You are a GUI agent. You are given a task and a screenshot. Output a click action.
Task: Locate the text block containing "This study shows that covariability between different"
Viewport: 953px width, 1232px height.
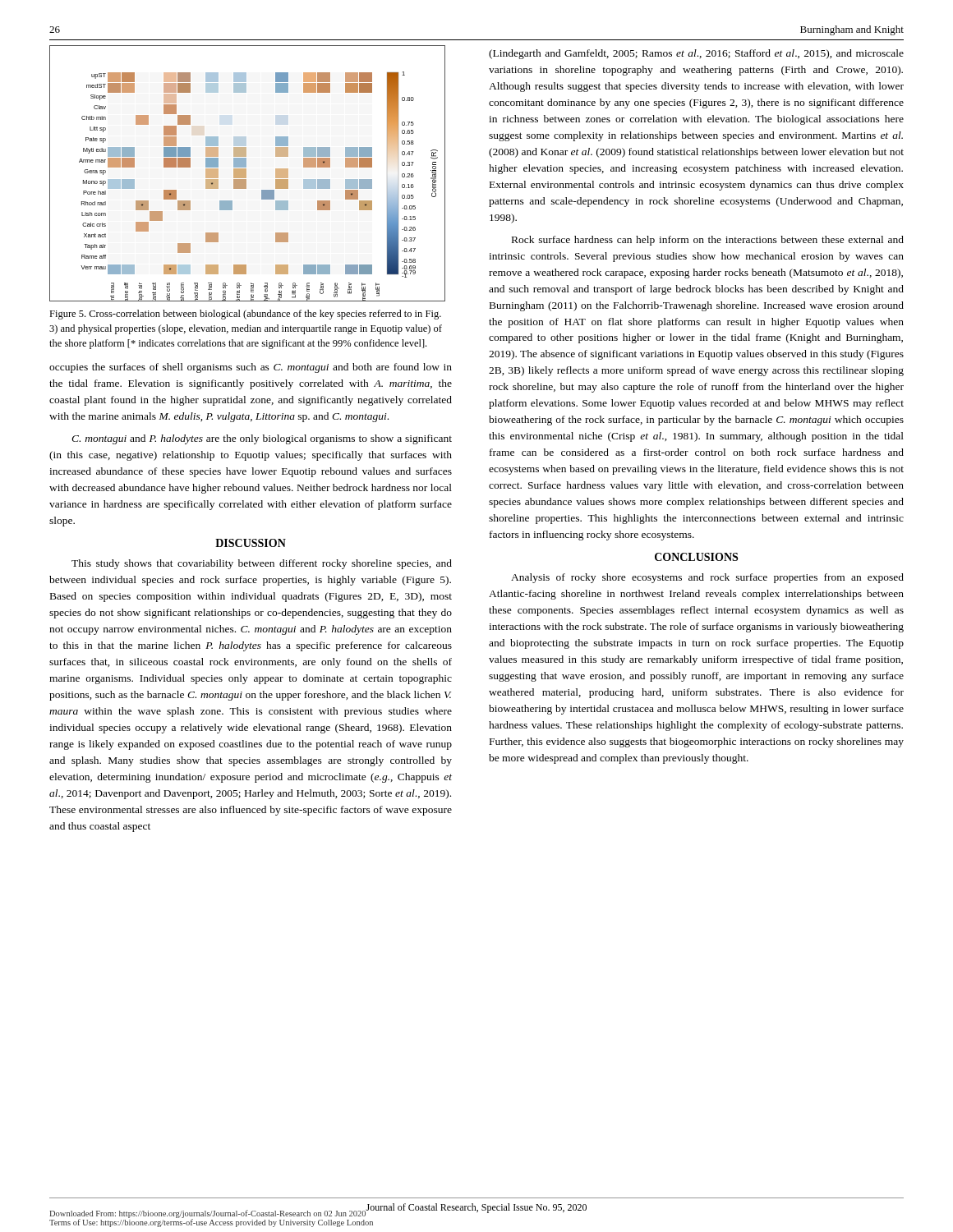click(x=251, y=695)
